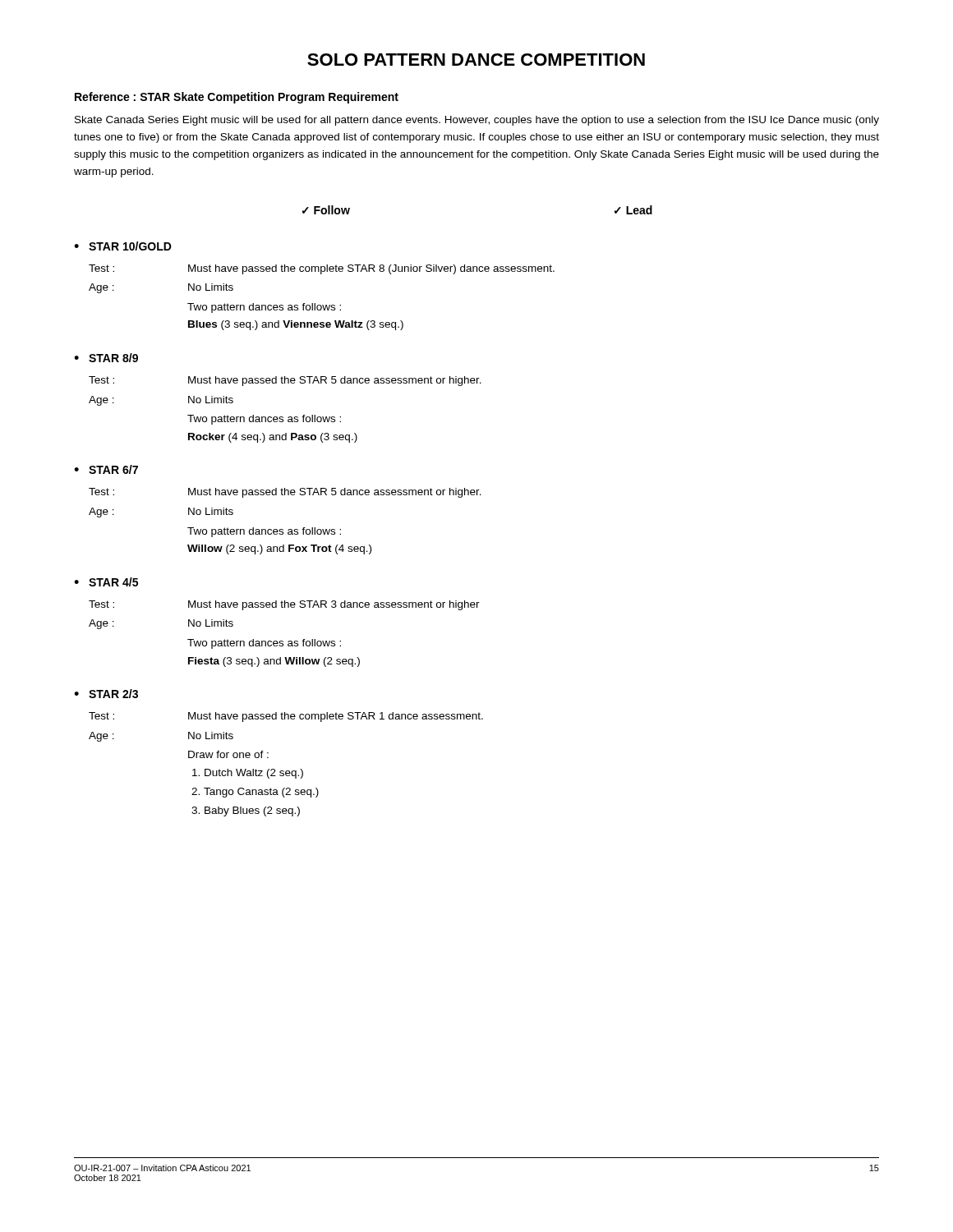
Task: Select the section header that reads "Reference : STAR Skate"
Action: pos(236,97)
